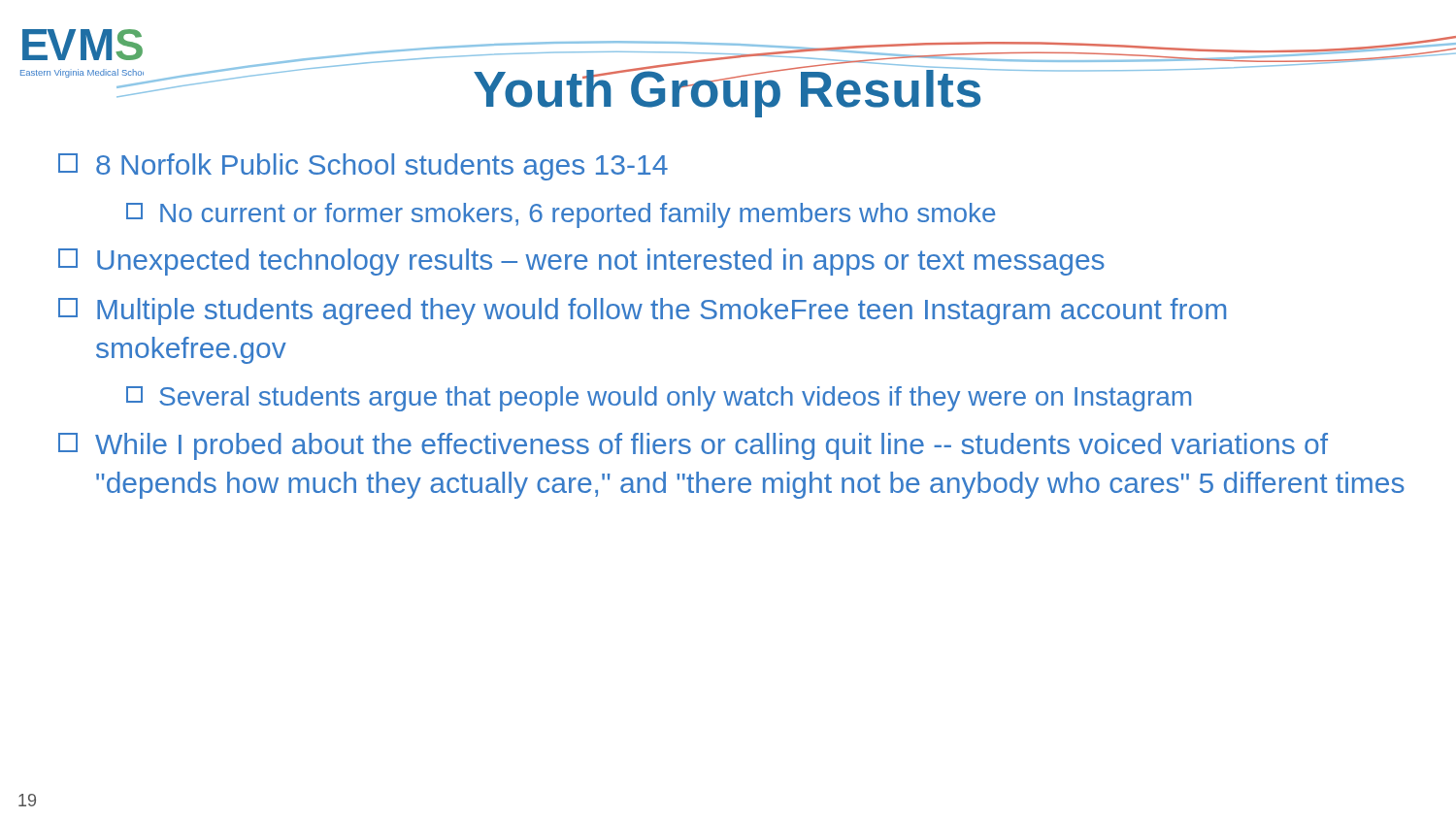Image resolution: width=1456 pixels, height=819 pixels.
Task: Click where it says "Youth Group Results"
Action: 728,89
